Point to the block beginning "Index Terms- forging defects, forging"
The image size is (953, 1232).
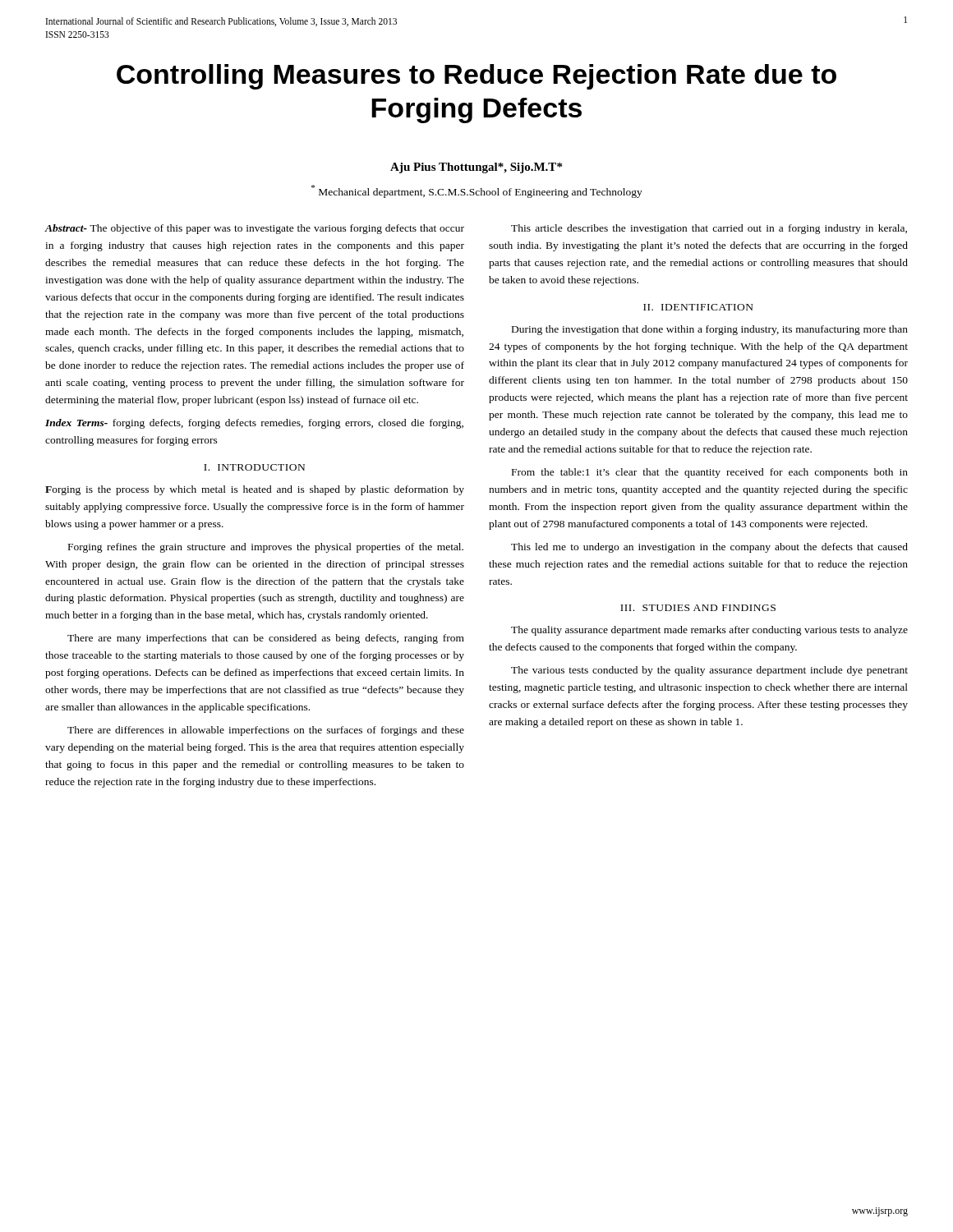pyautogui.click(x=255, y=432)
